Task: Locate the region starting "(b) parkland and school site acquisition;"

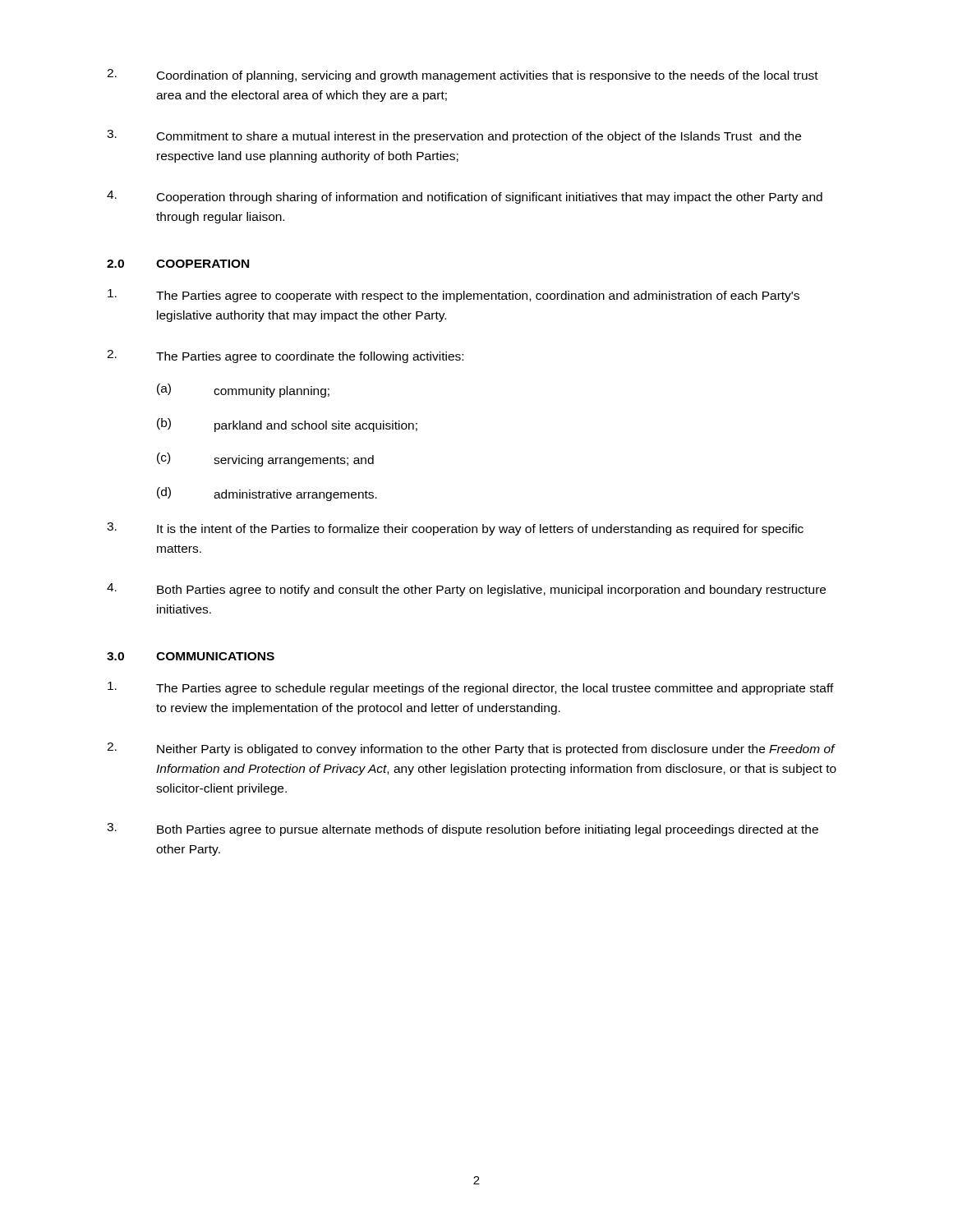Action: point(287,425)
